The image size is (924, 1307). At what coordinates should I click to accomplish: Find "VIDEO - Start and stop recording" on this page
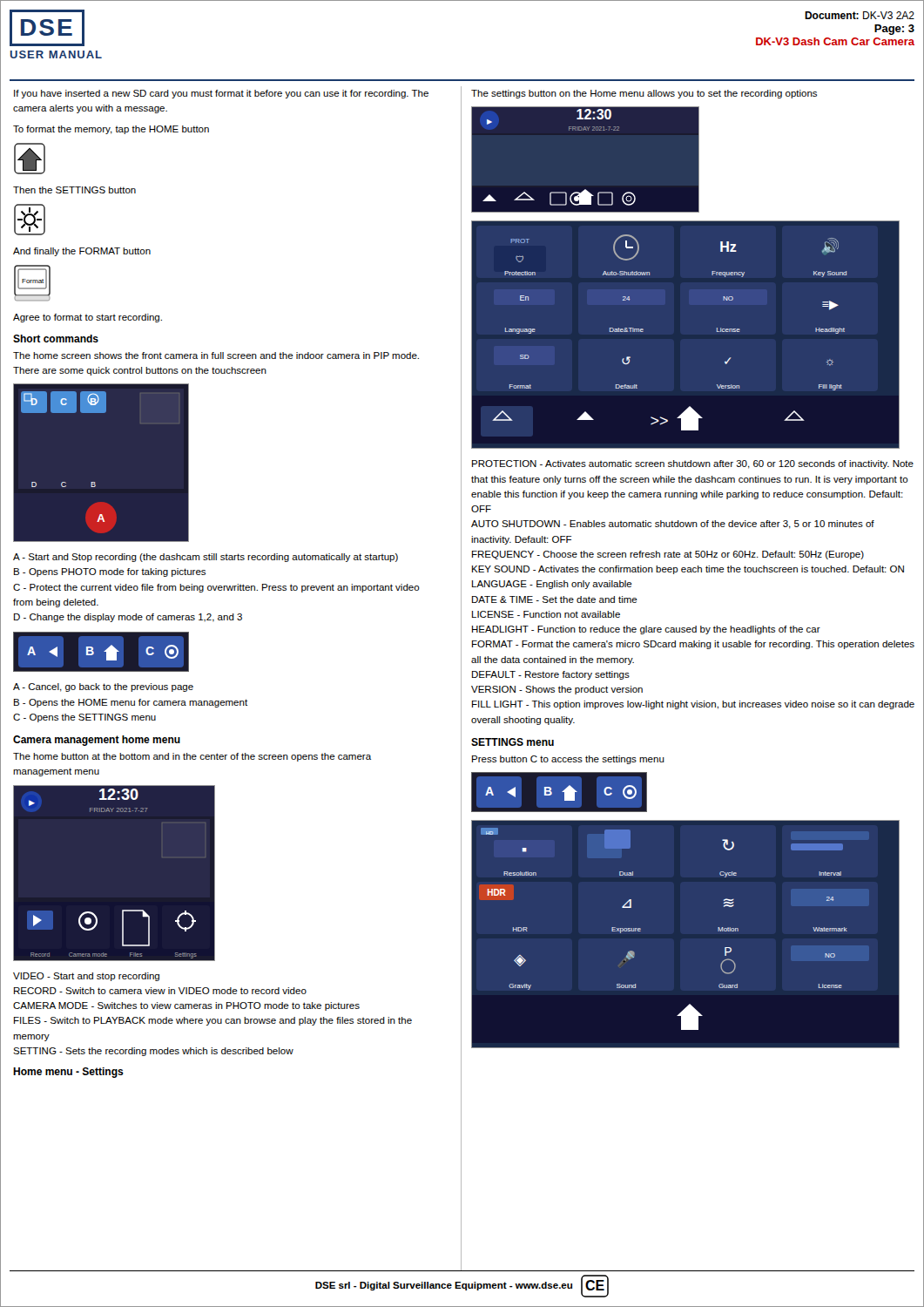(87, 975)
